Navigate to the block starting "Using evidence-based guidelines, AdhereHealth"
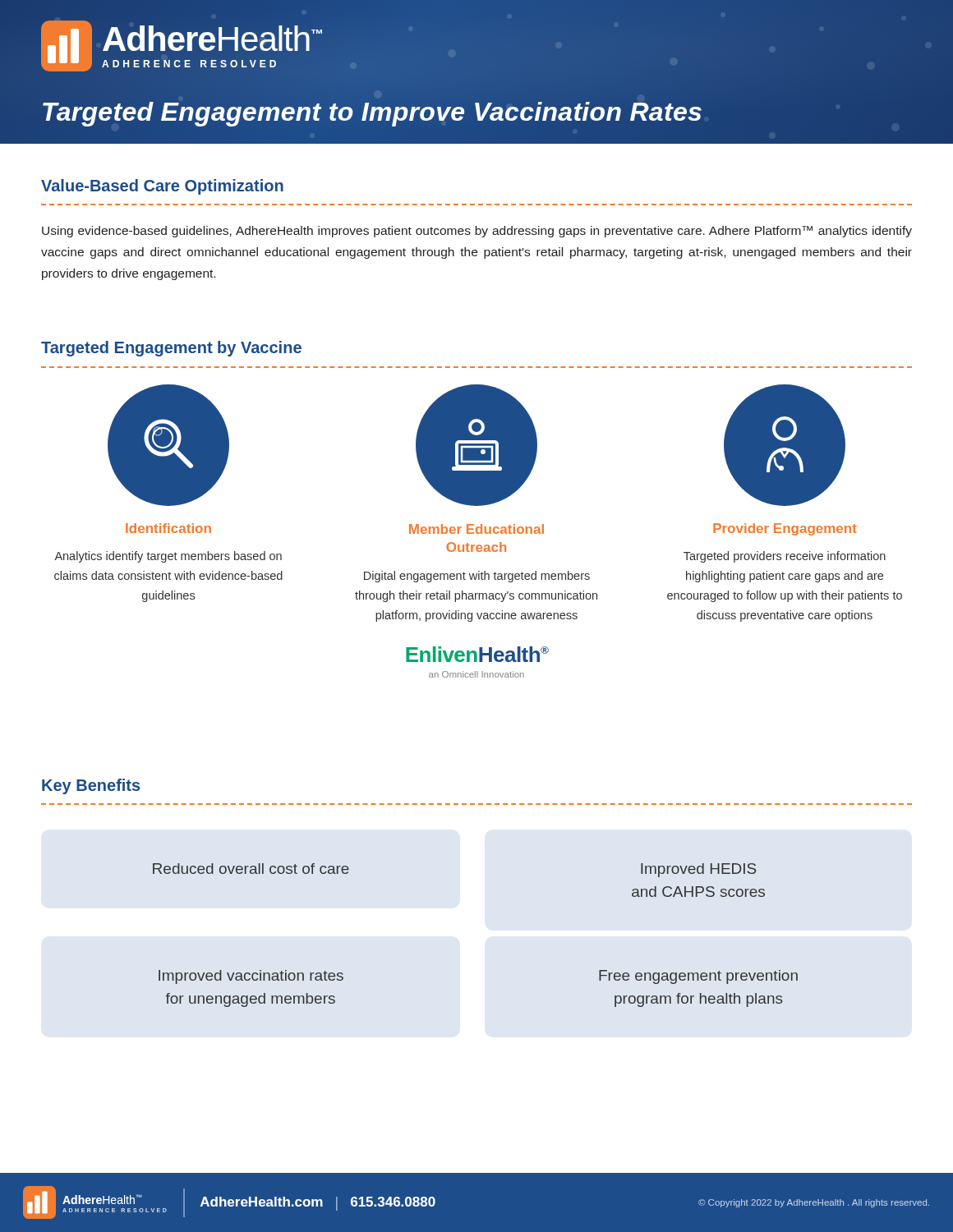The width and height of the screenshot is (953, 1232). (476, 252)
